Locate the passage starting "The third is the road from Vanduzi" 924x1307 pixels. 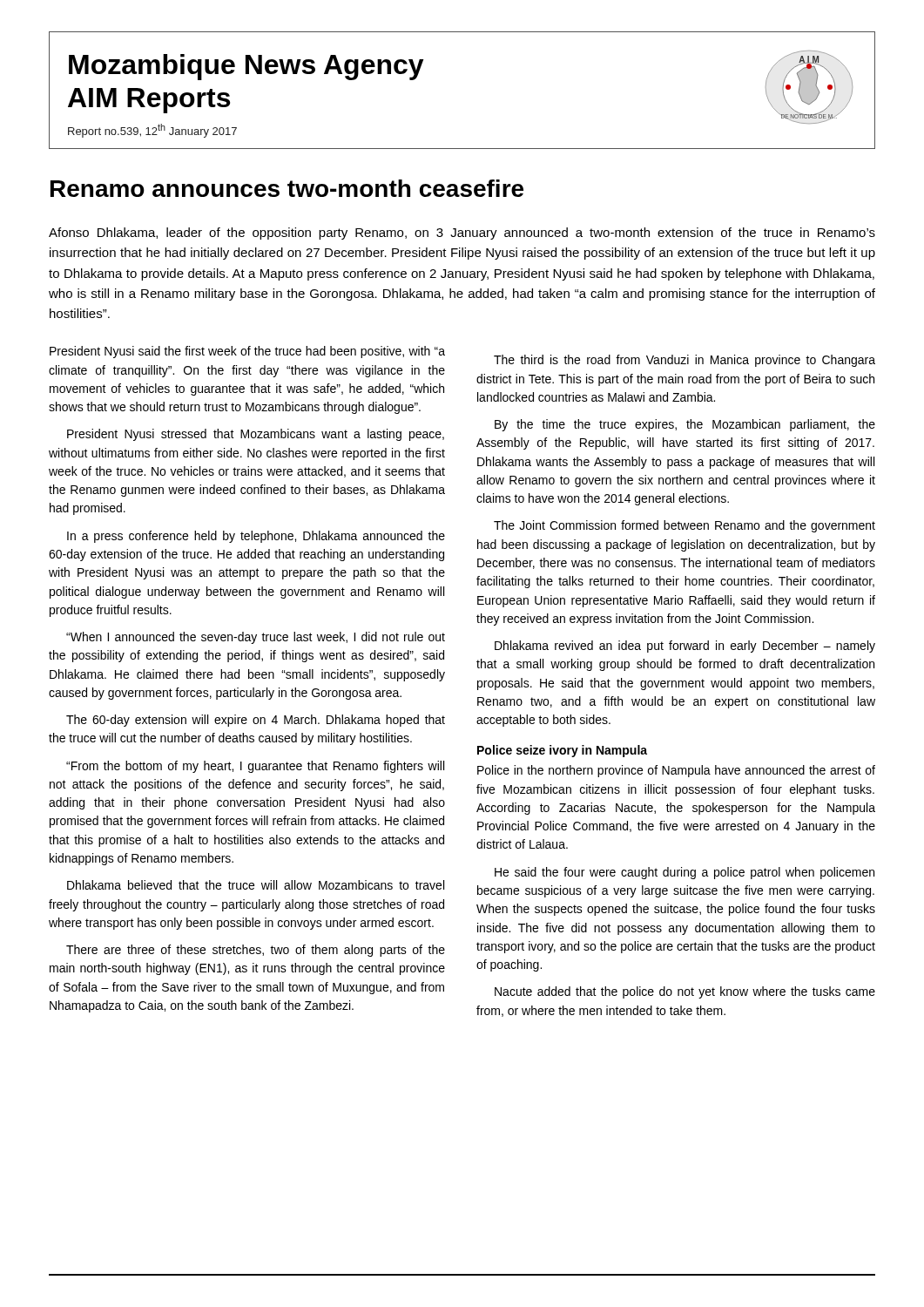[x=676, y=379]
